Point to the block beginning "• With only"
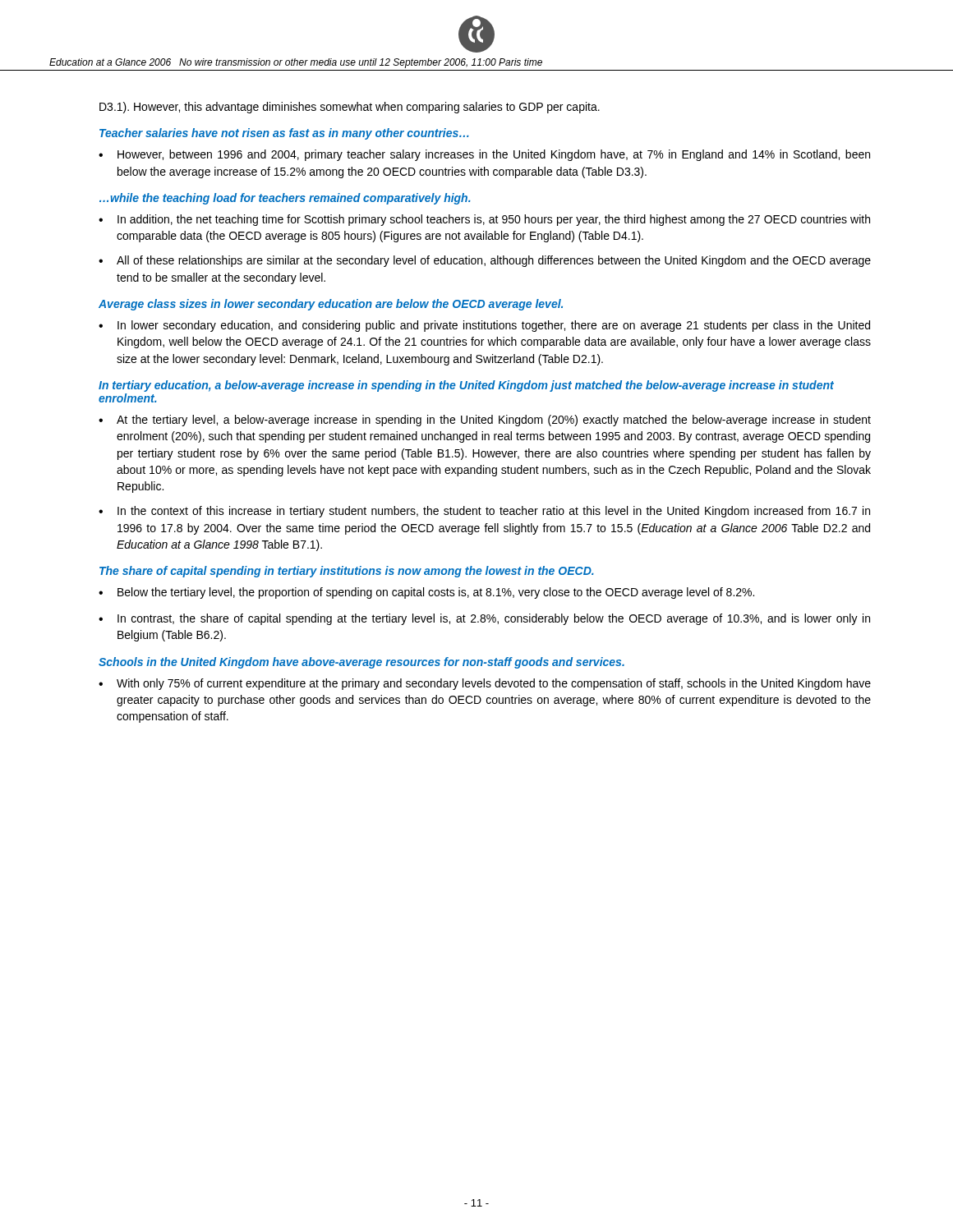 pos(485,700)
